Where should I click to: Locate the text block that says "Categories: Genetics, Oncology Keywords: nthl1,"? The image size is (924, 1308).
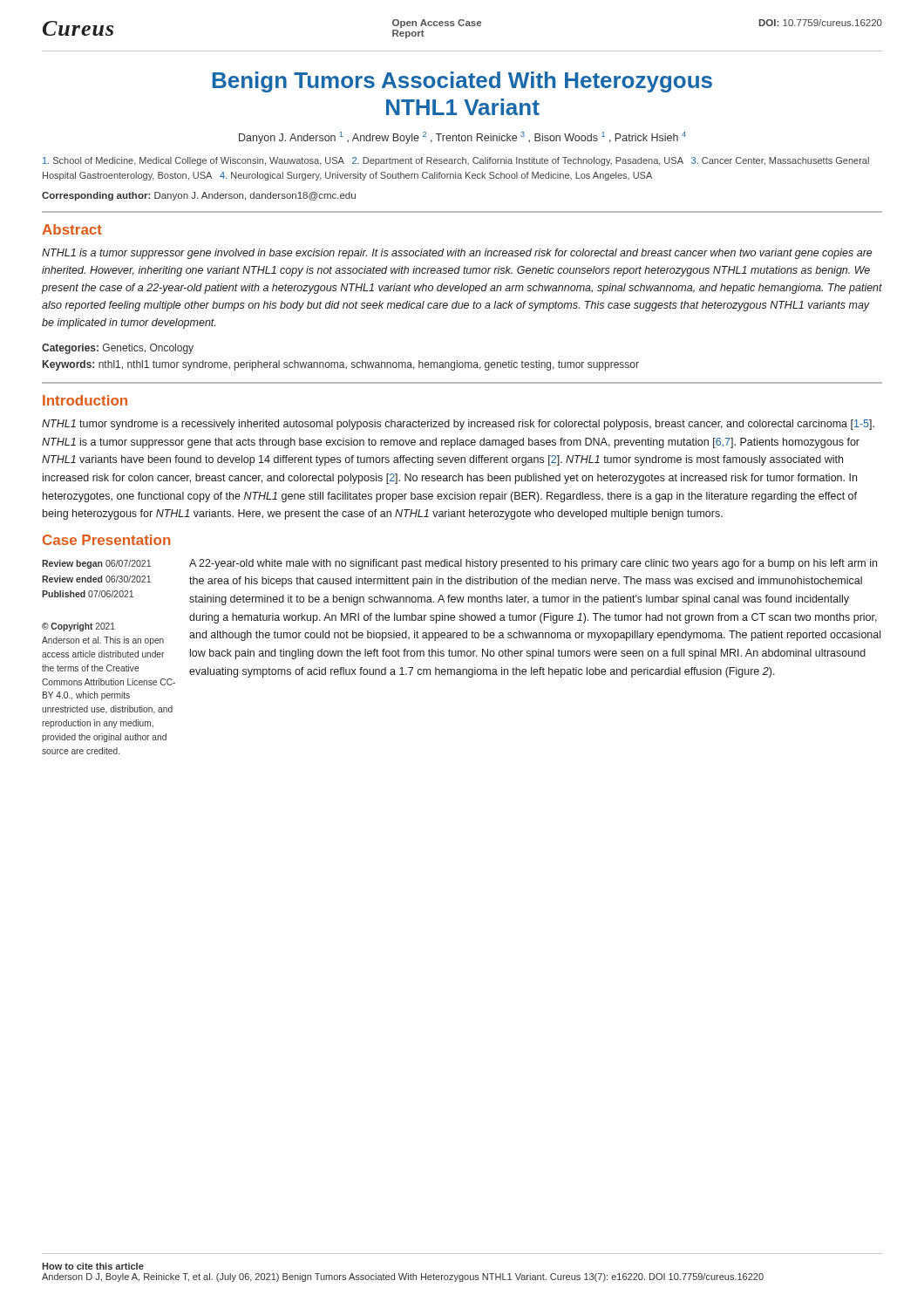coord(340,356)
